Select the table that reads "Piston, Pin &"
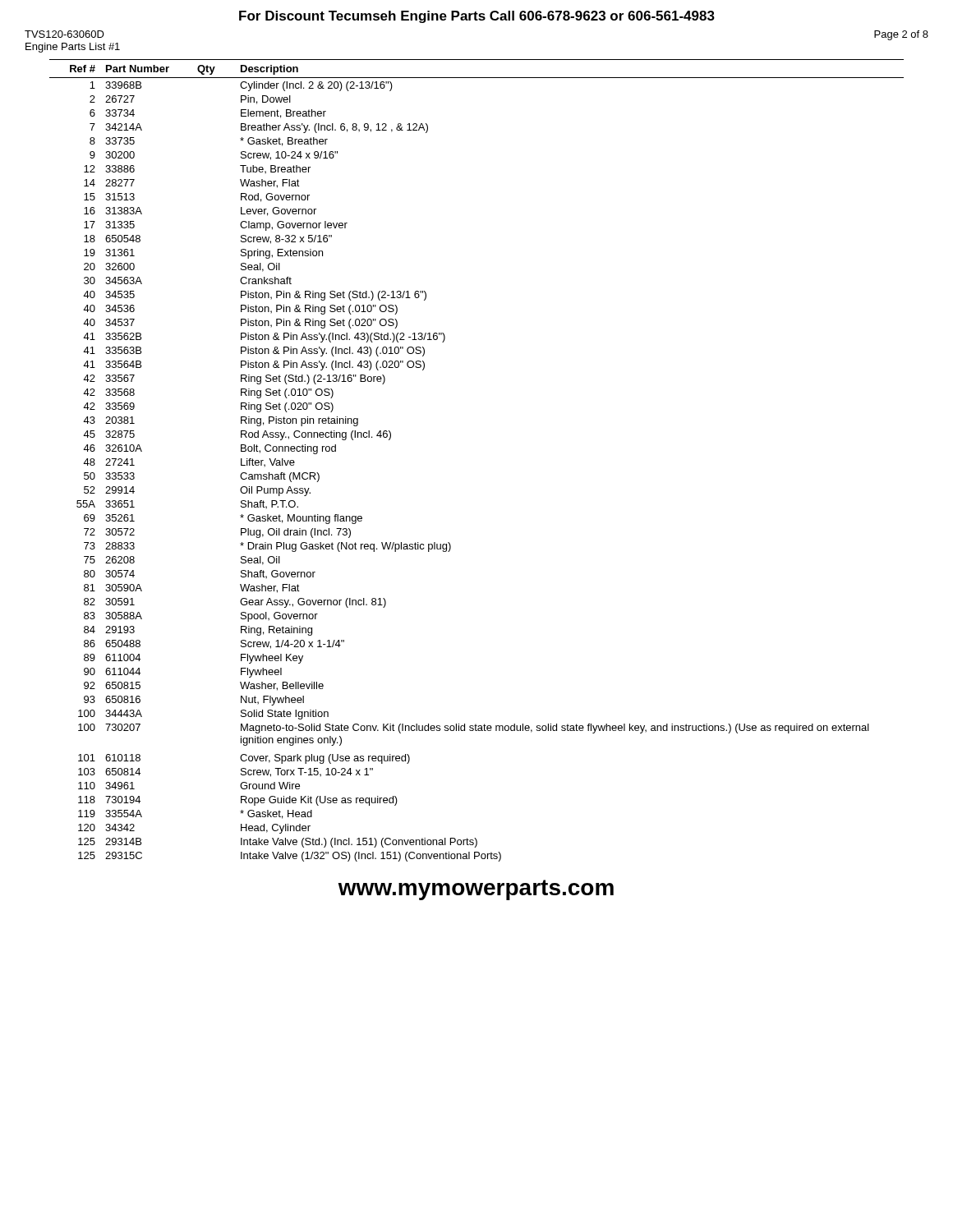Viewport: 953px width, 1232px height. [x=476, y=462]
